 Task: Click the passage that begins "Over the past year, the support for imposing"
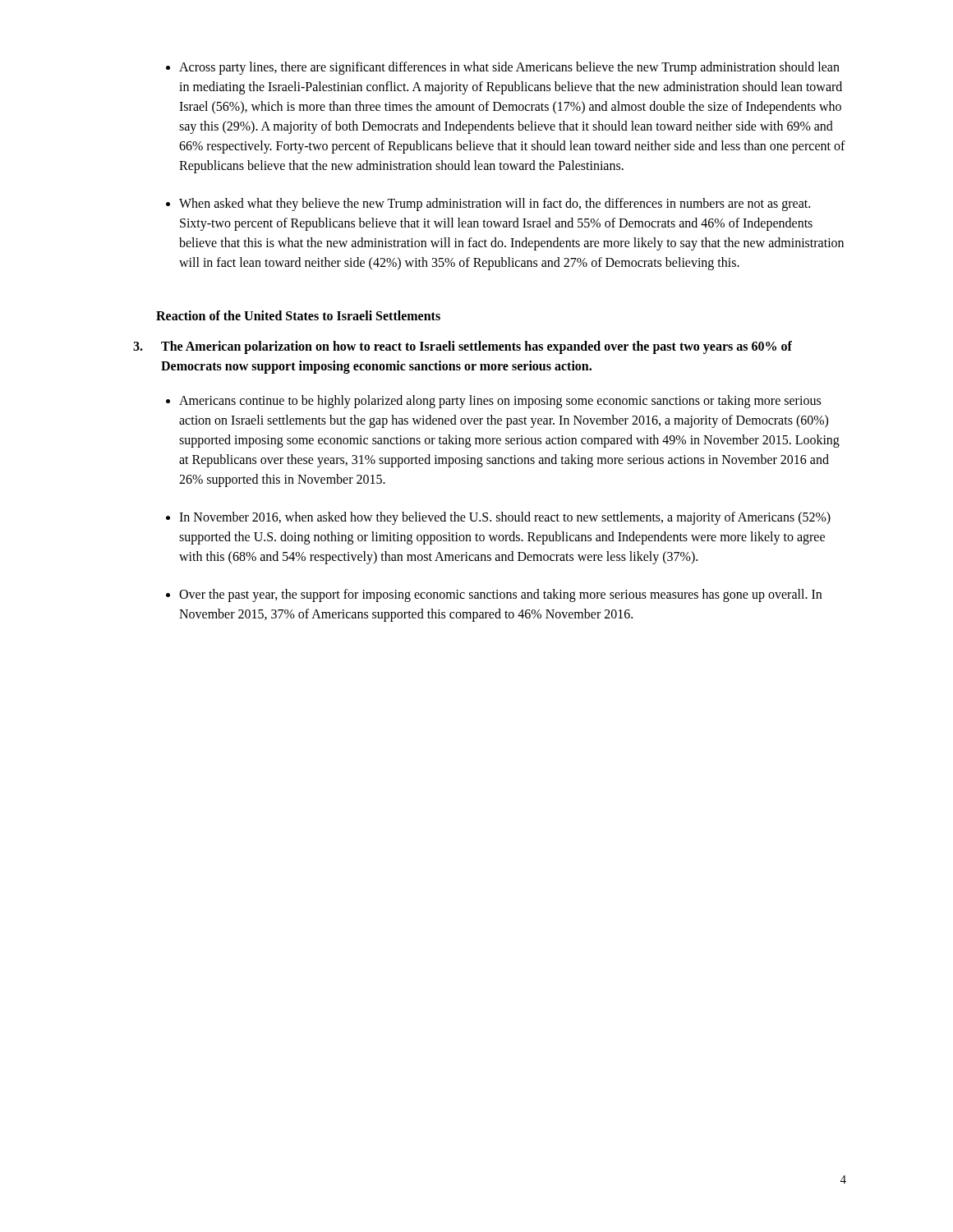click(501, 605)
